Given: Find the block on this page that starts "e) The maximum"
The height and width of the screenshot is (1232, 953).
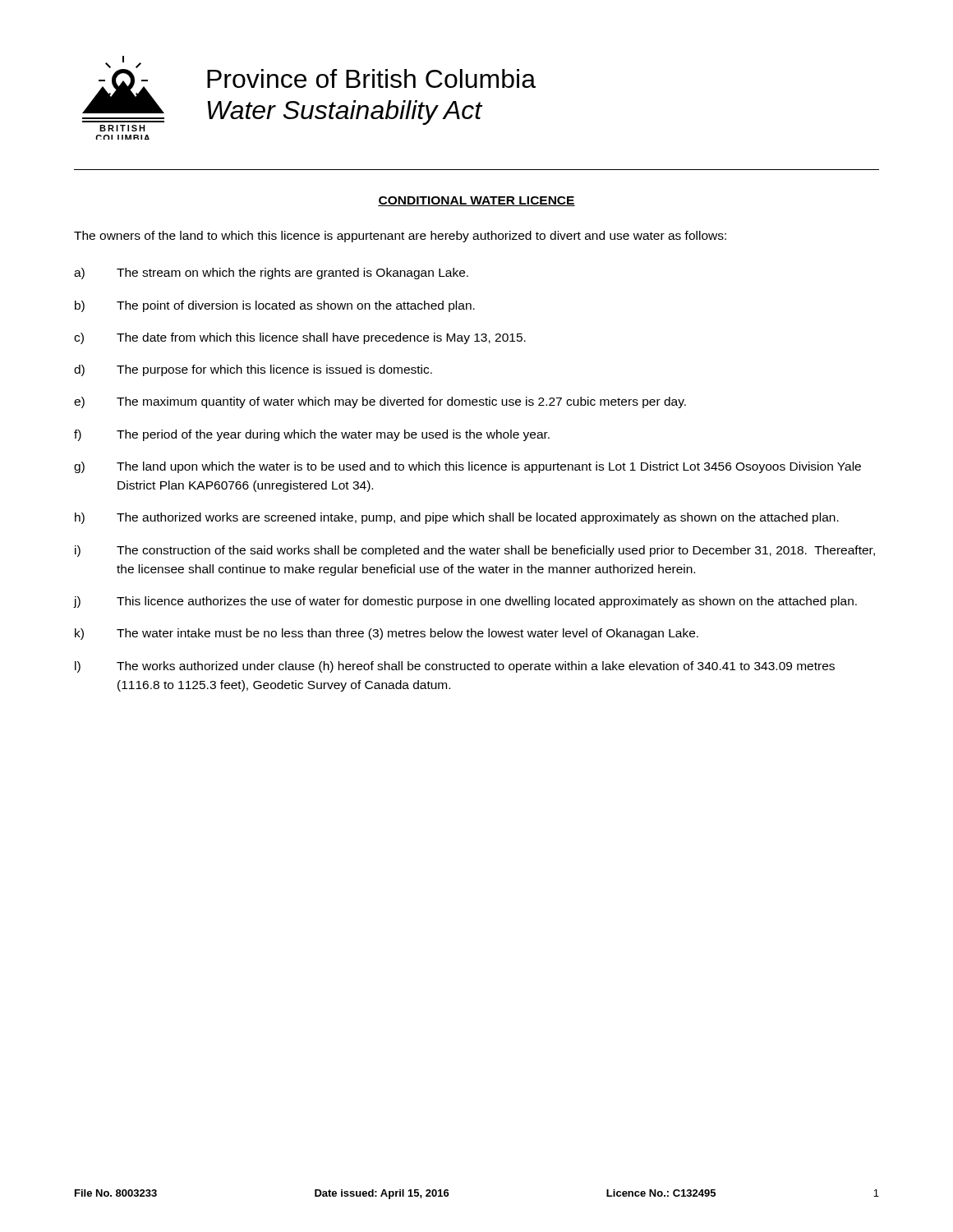Looking at the screenshot, I should click(x=476, y=402).
